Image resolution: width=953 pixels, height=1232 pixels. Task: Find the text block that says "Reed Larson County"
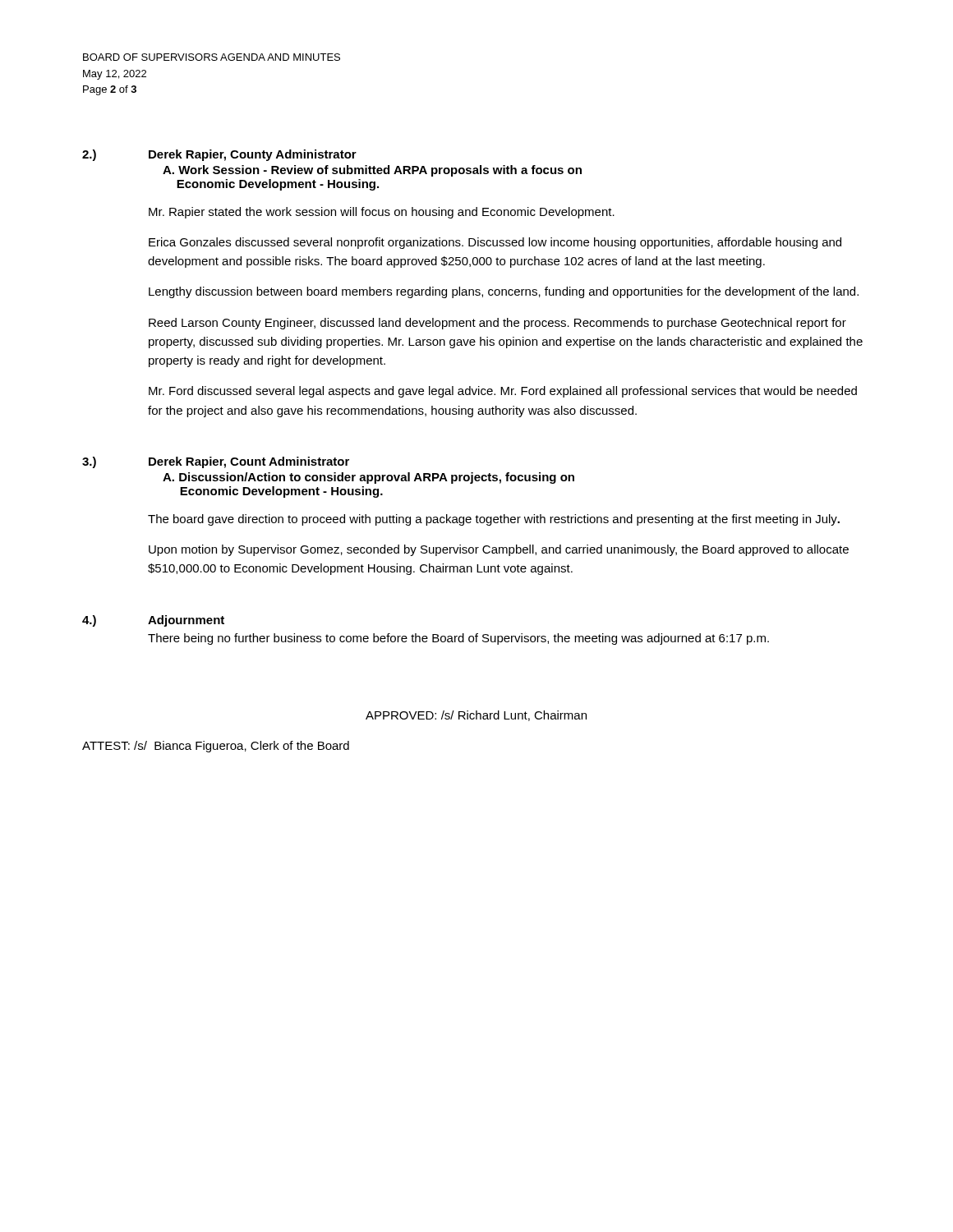(x=505, y=341)
